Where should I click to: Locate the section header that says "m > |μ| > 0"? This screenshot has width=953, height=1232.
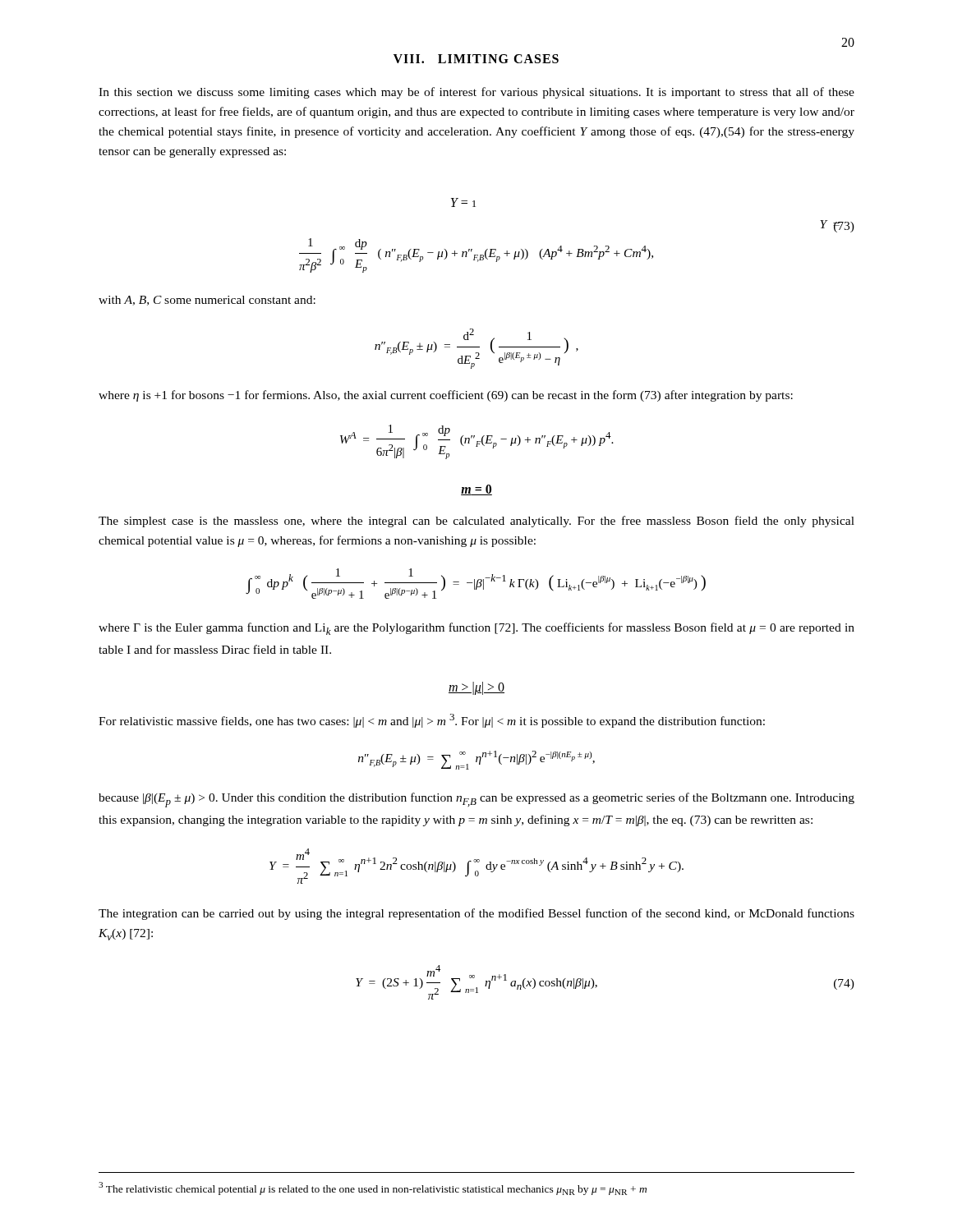tap(476, 687)
